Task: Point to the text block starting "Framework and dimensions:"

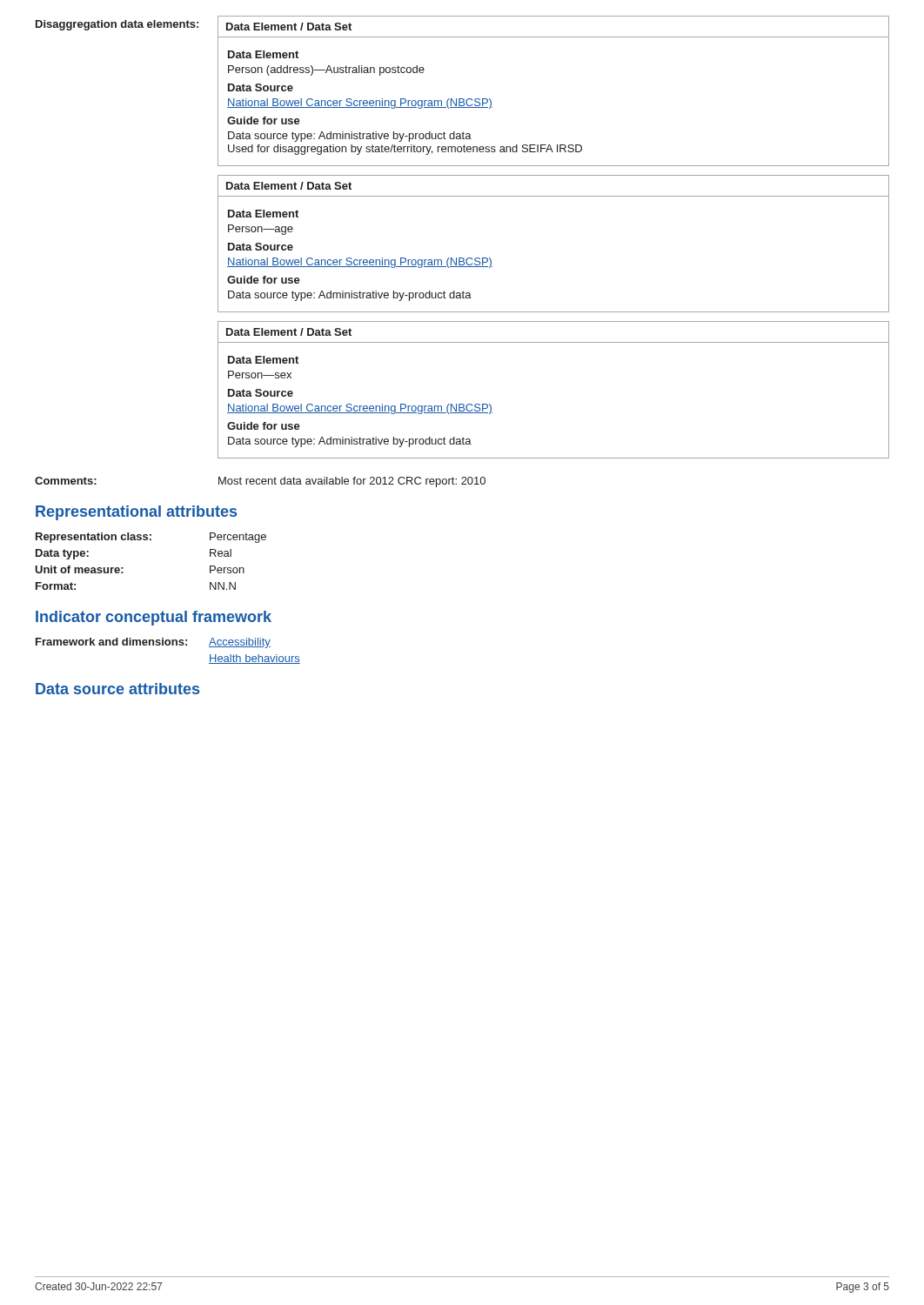Action: pos(111,642)
